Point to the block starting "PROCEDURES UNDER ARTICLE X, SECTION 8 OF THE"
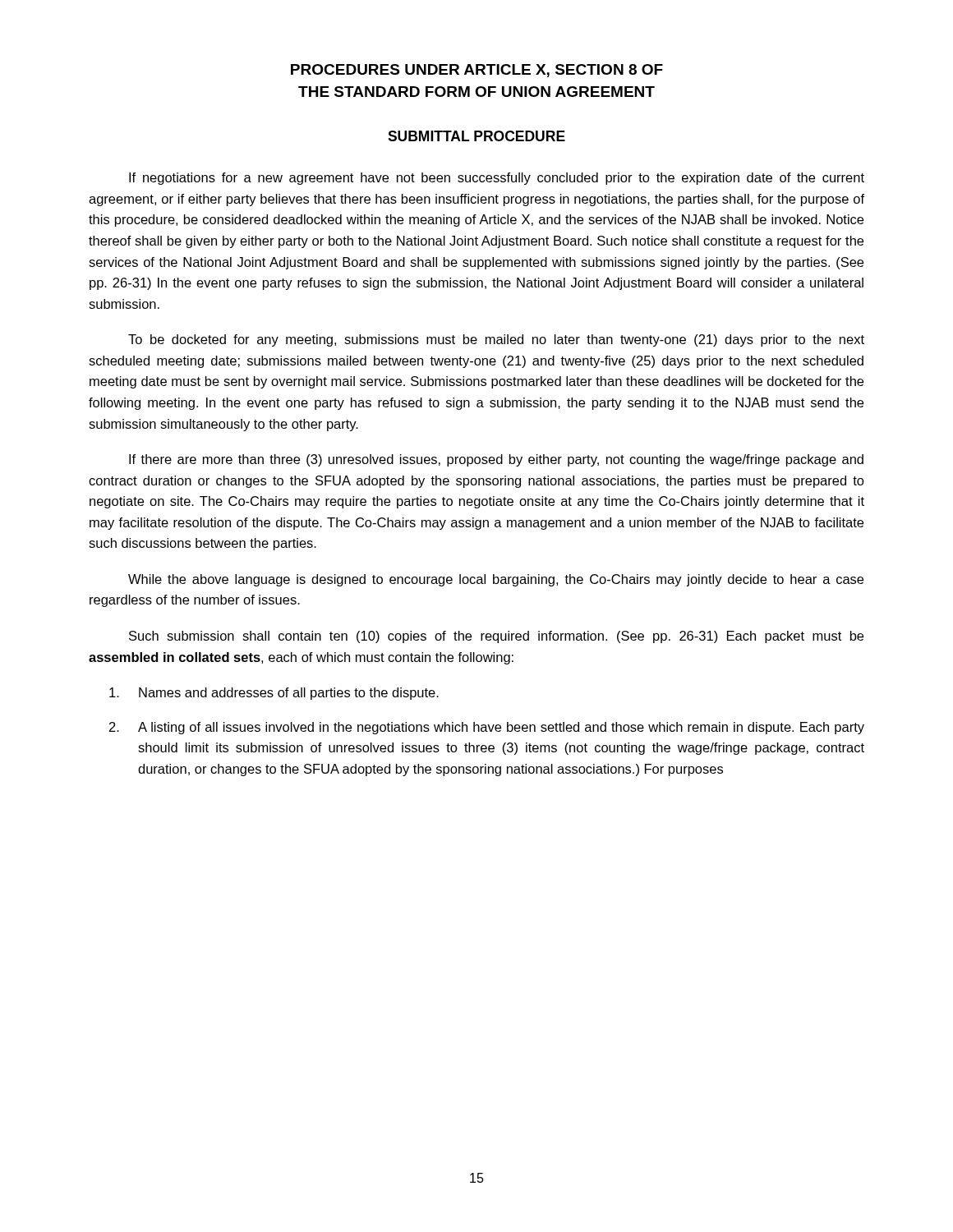The height and width of the screenshot is (1232, 953). tap(476, 81)
